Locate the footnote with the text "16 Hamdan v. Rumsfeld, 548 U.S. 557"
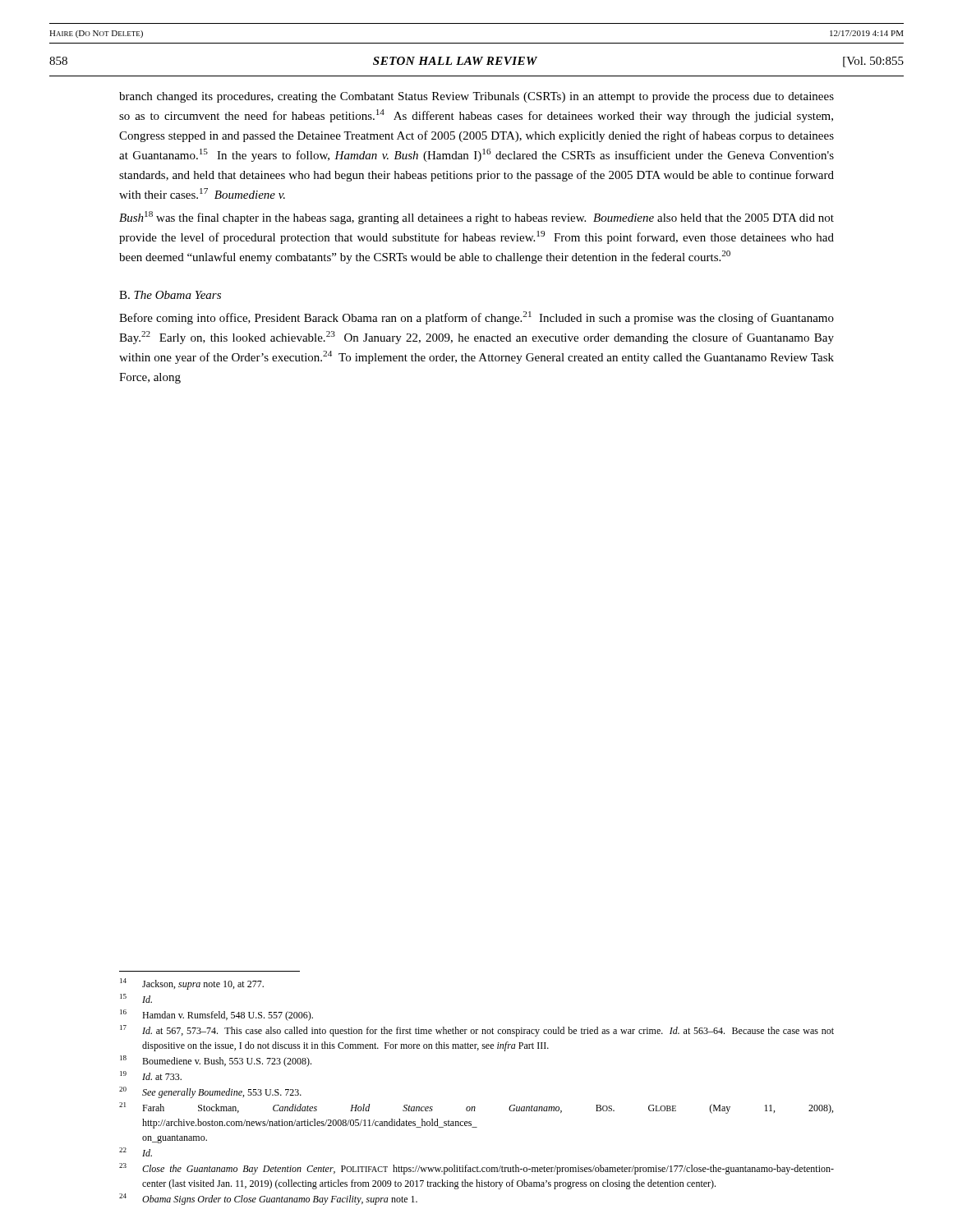Viewport: 953px width, 1232px height. 216,1015
